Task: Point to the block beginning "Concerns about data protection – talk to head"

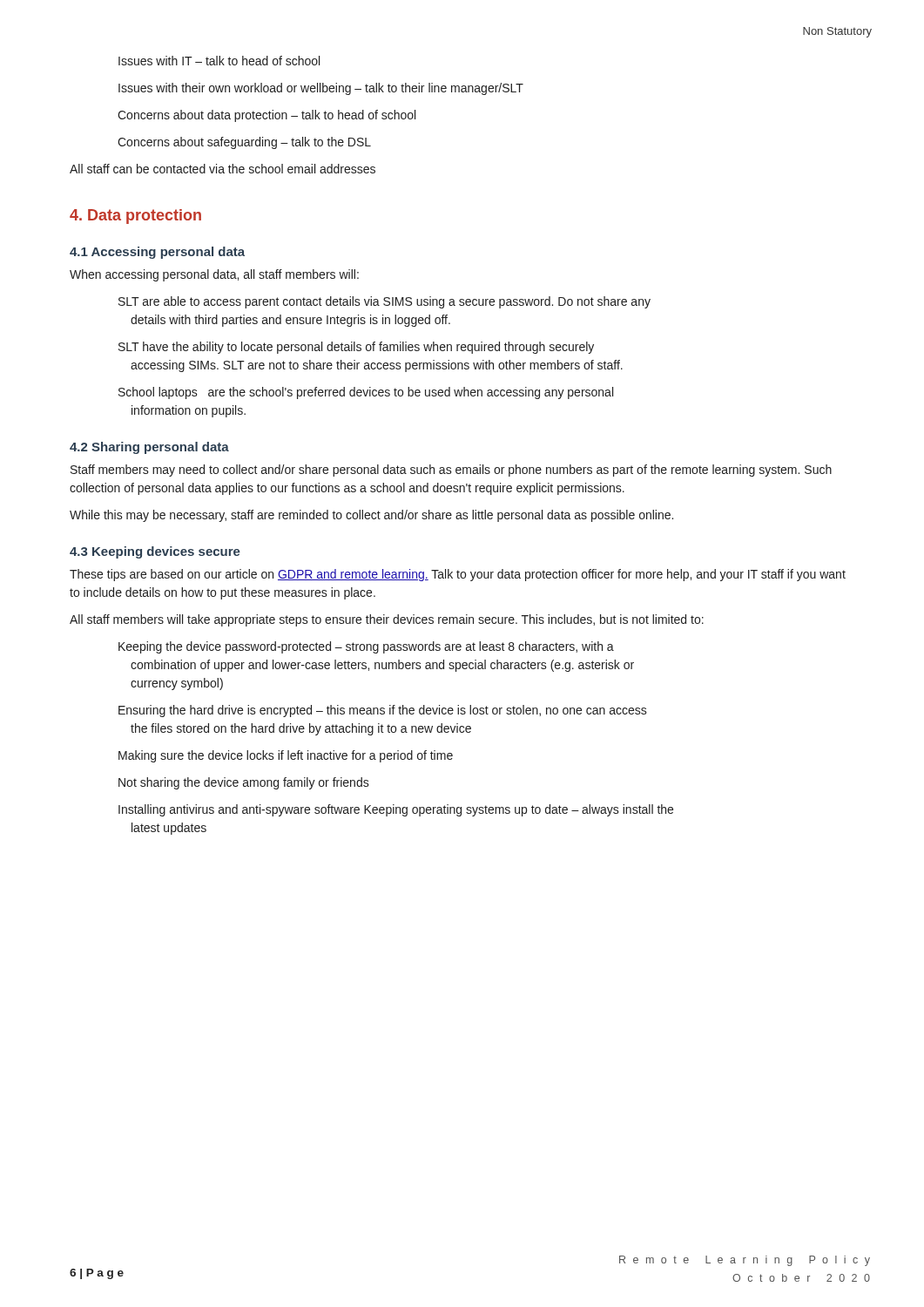Action: [267, 115]
